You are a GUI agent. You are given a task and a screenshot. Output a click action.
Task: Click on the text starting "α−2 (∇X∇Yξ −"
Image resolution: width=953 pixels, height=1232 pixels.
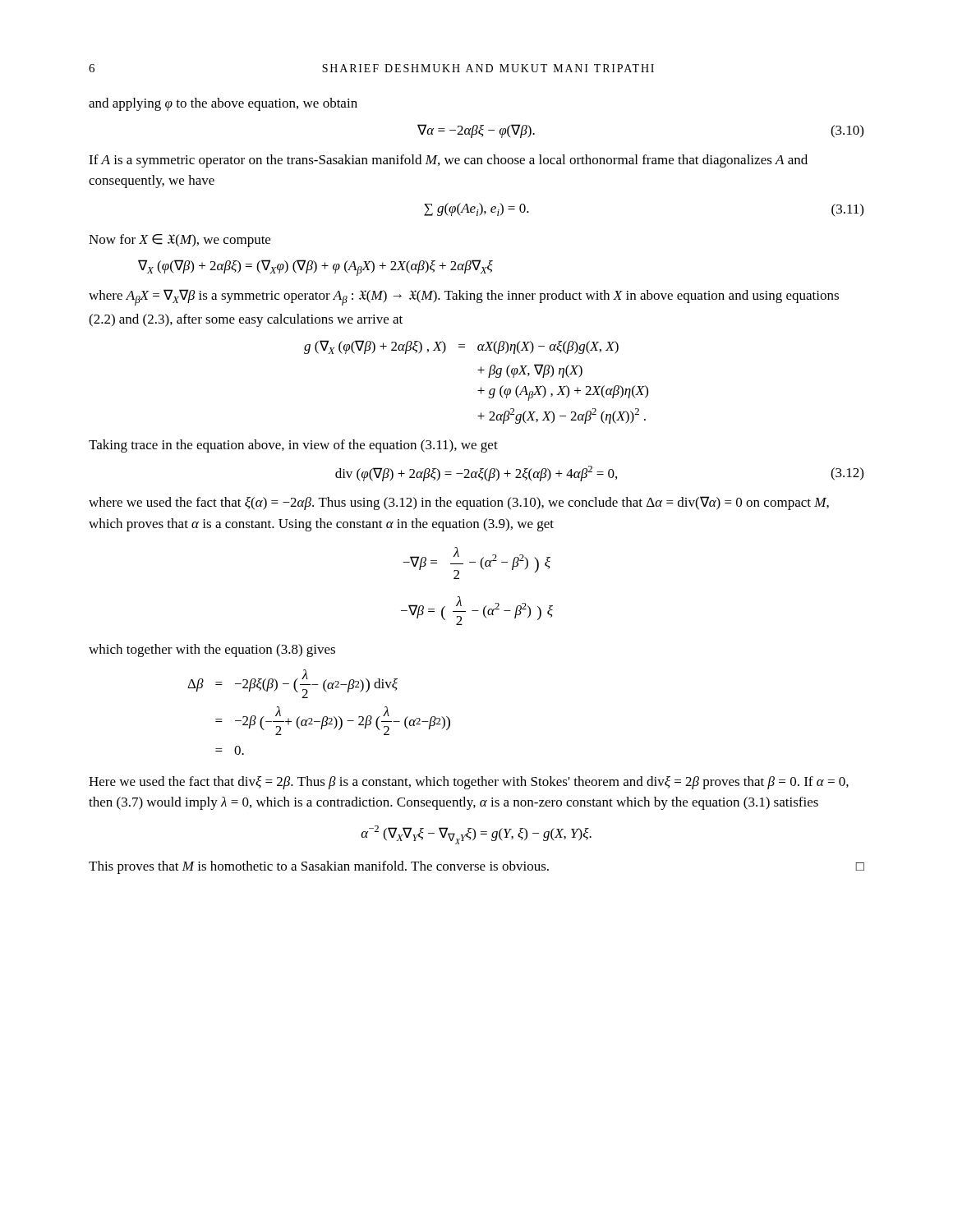pos(476,834)
